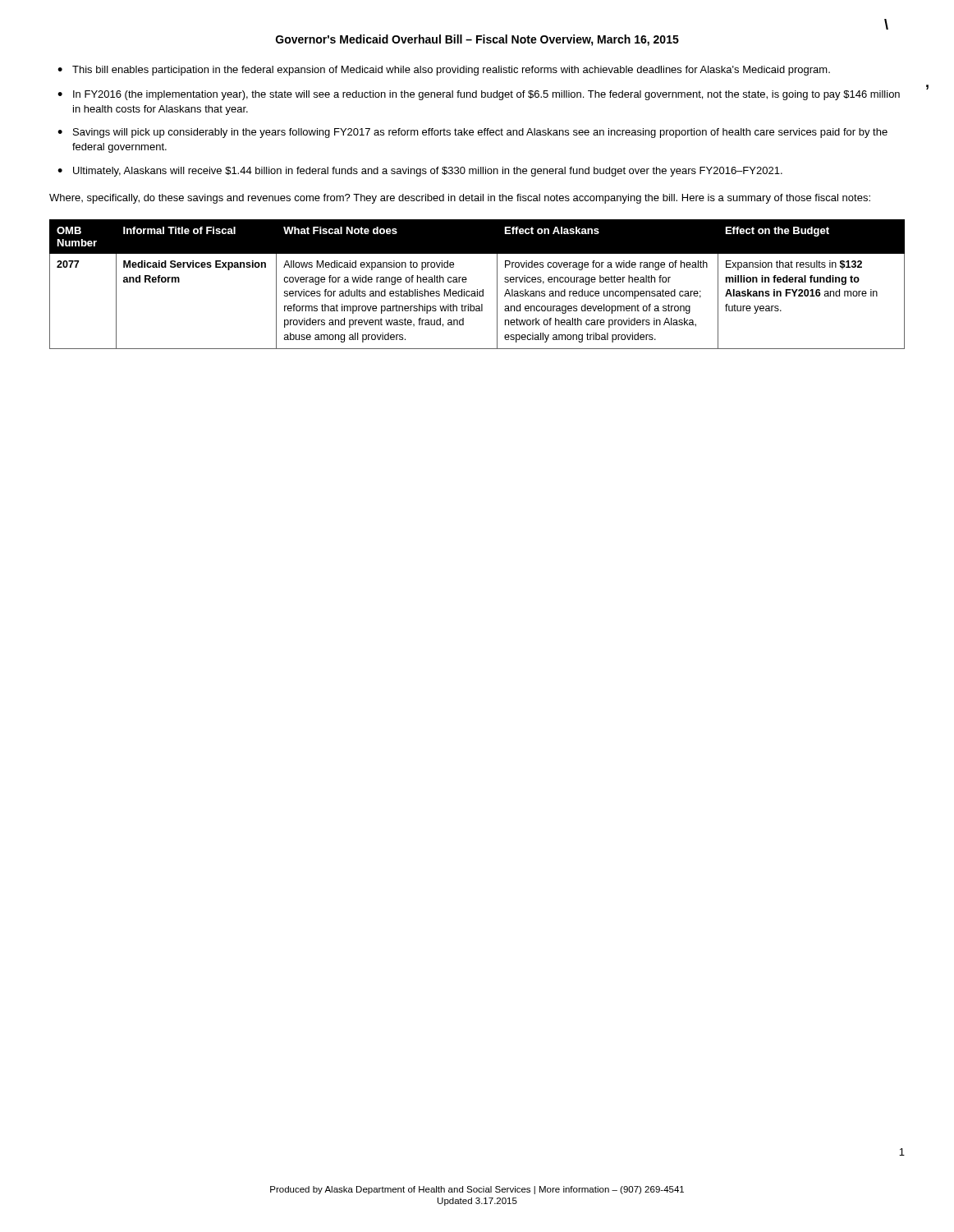This screenshot has height=1232, width=954.
Task: Click the table
Action: (477, 284)
